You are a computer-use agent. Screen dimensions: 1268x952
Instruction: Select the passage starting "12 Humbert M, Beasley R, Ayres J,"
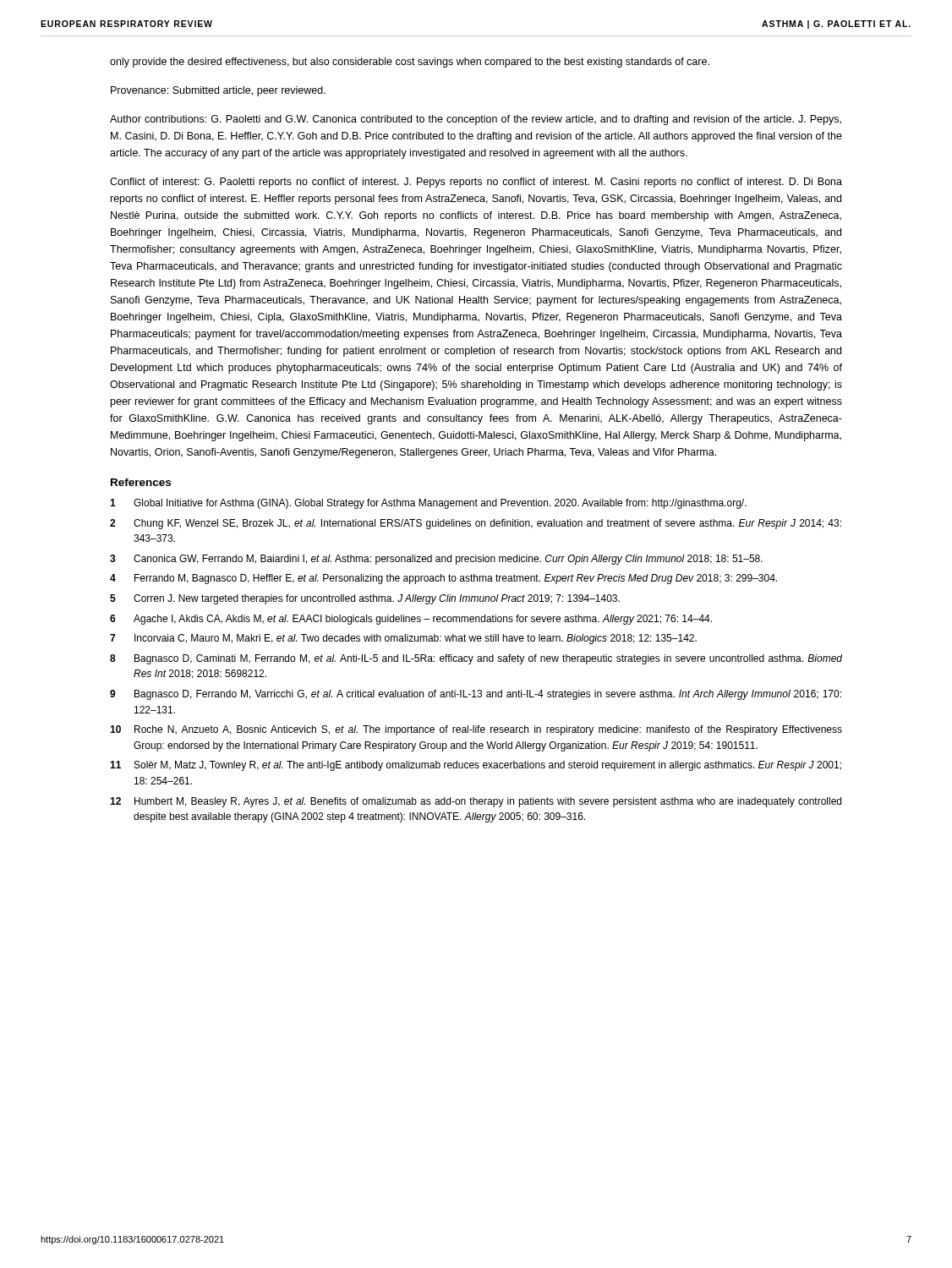click(x=476, y=809)
